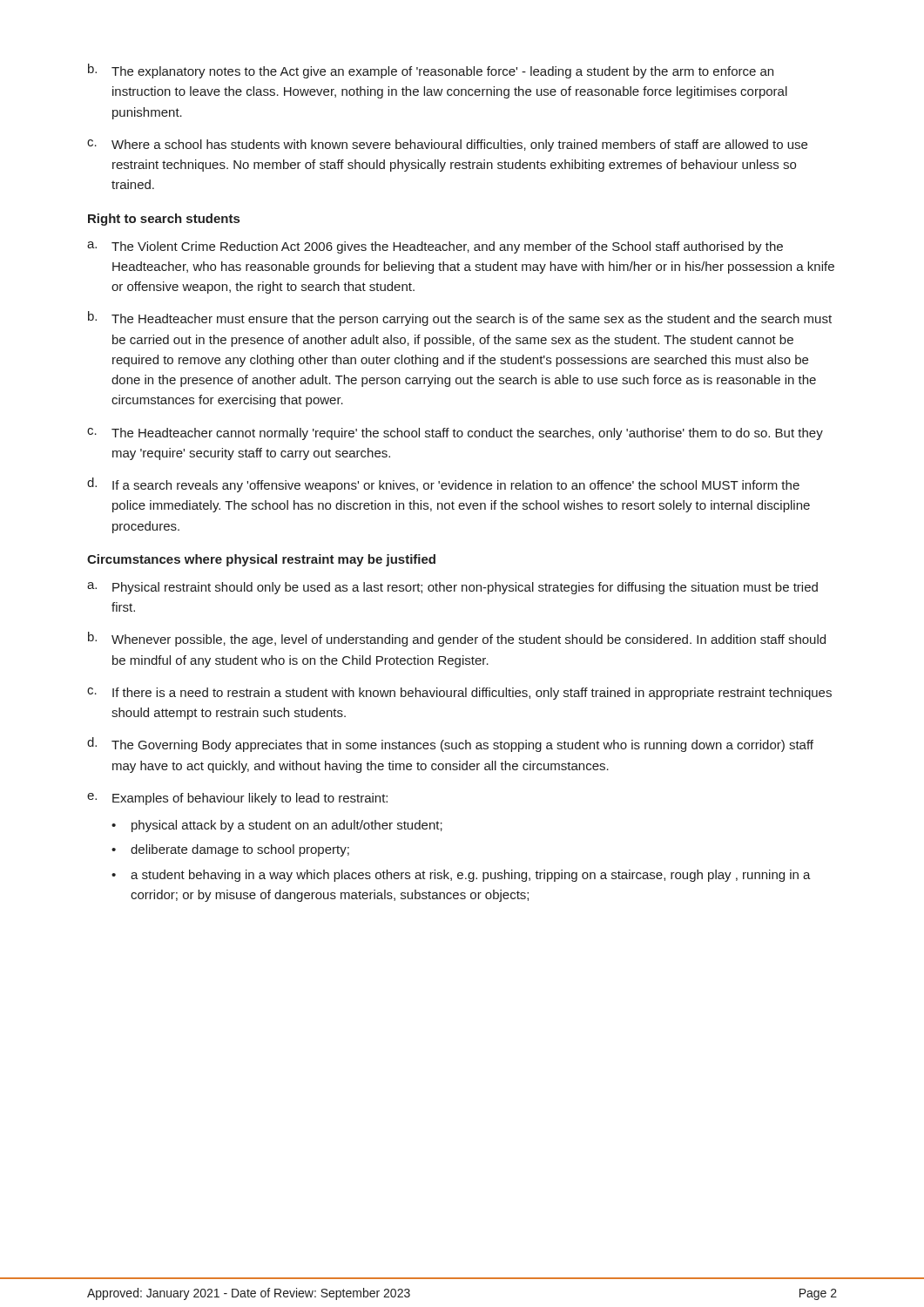Image resolution: width=924 pixels, height=1307 pixels.
Task: Locate the list item containing "d. If a search"
Action: pyautogui.click(x=462, y=505)
